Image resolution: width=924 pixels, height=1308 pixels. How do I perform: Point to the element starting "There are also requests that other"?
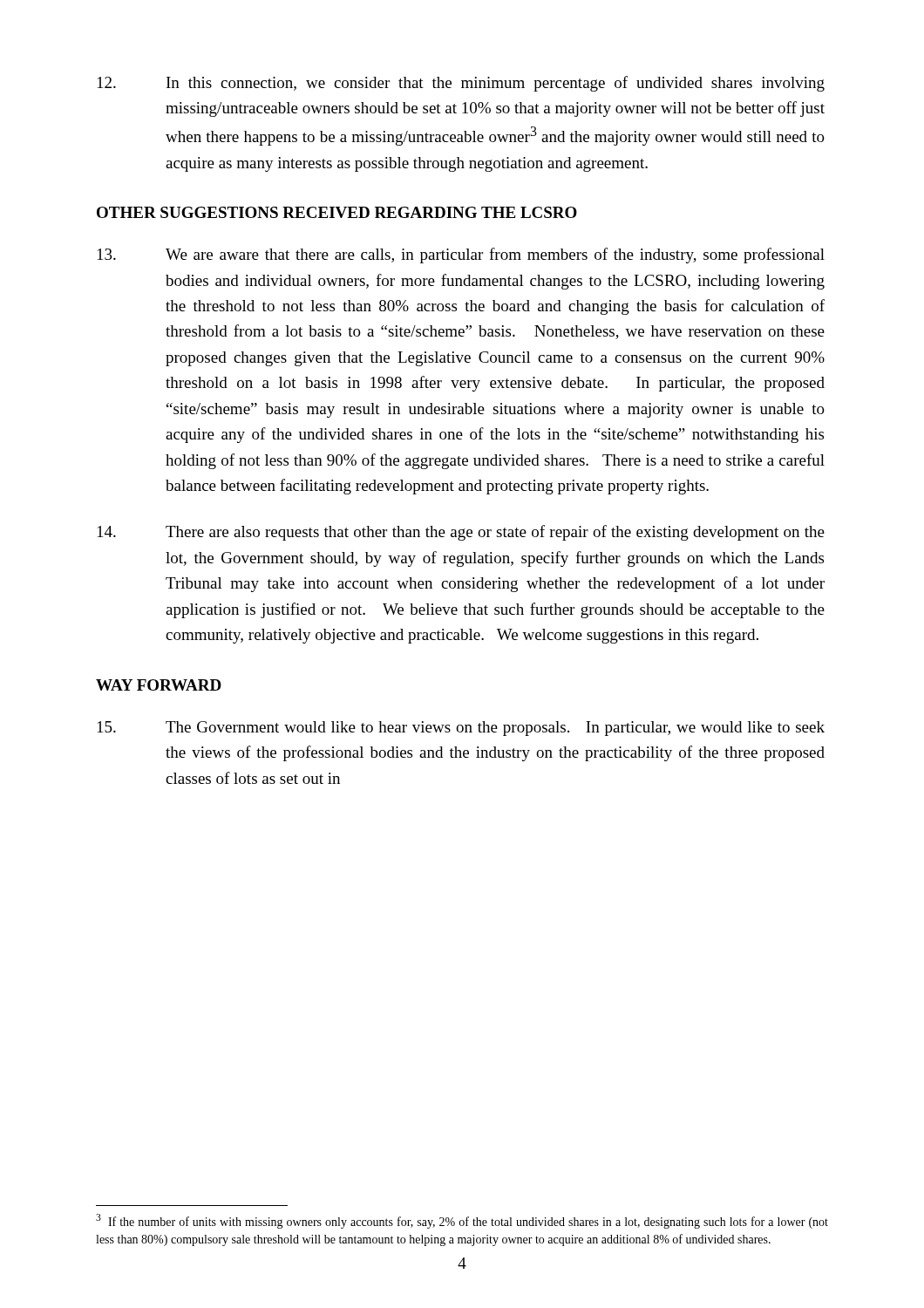pyautogui.click(x=462, y=583)
